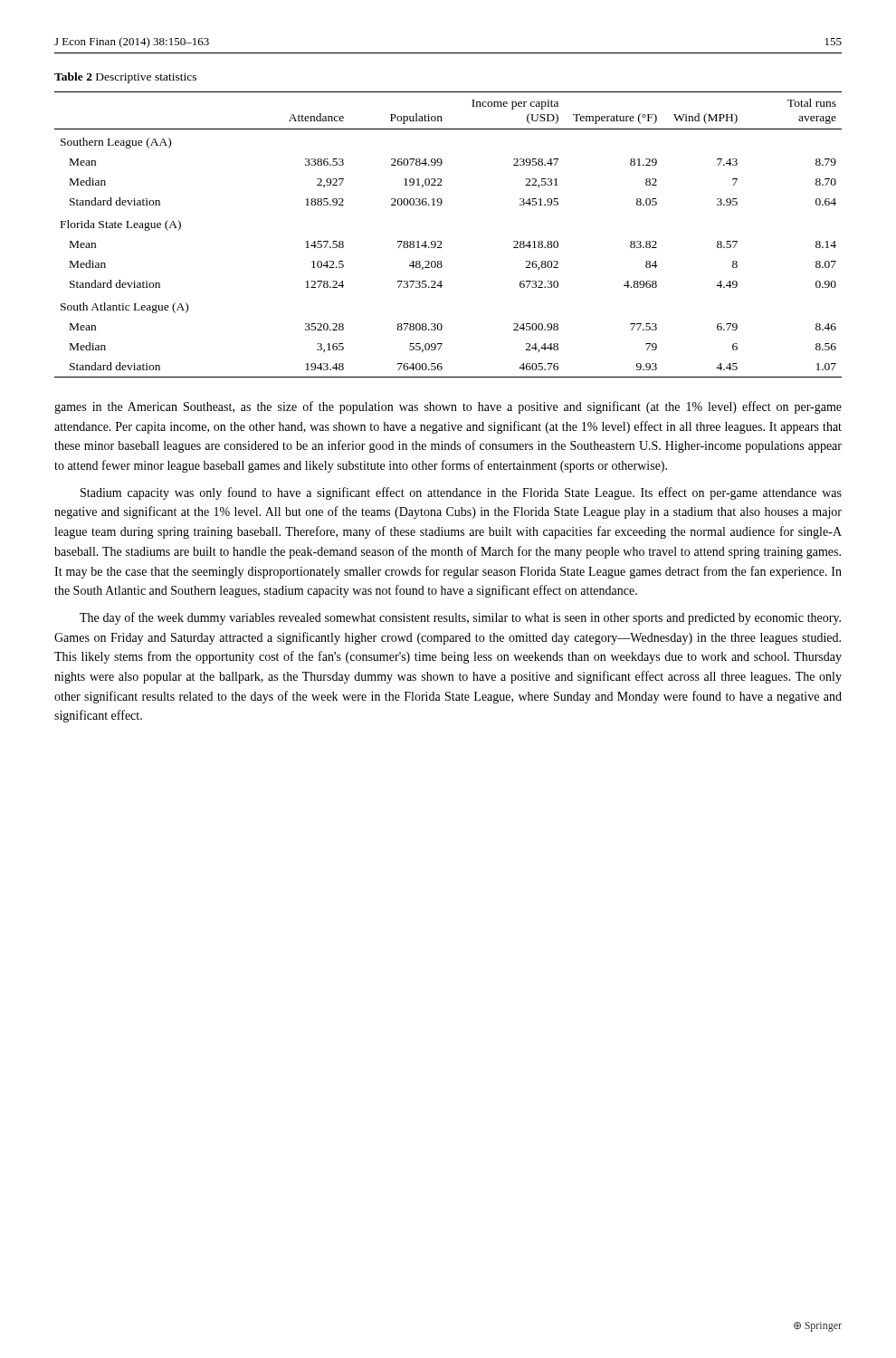Find the table that mentions "Income per capita (USD)"
This screenshot has height=1358, width=896.
[x=448, y=234]
